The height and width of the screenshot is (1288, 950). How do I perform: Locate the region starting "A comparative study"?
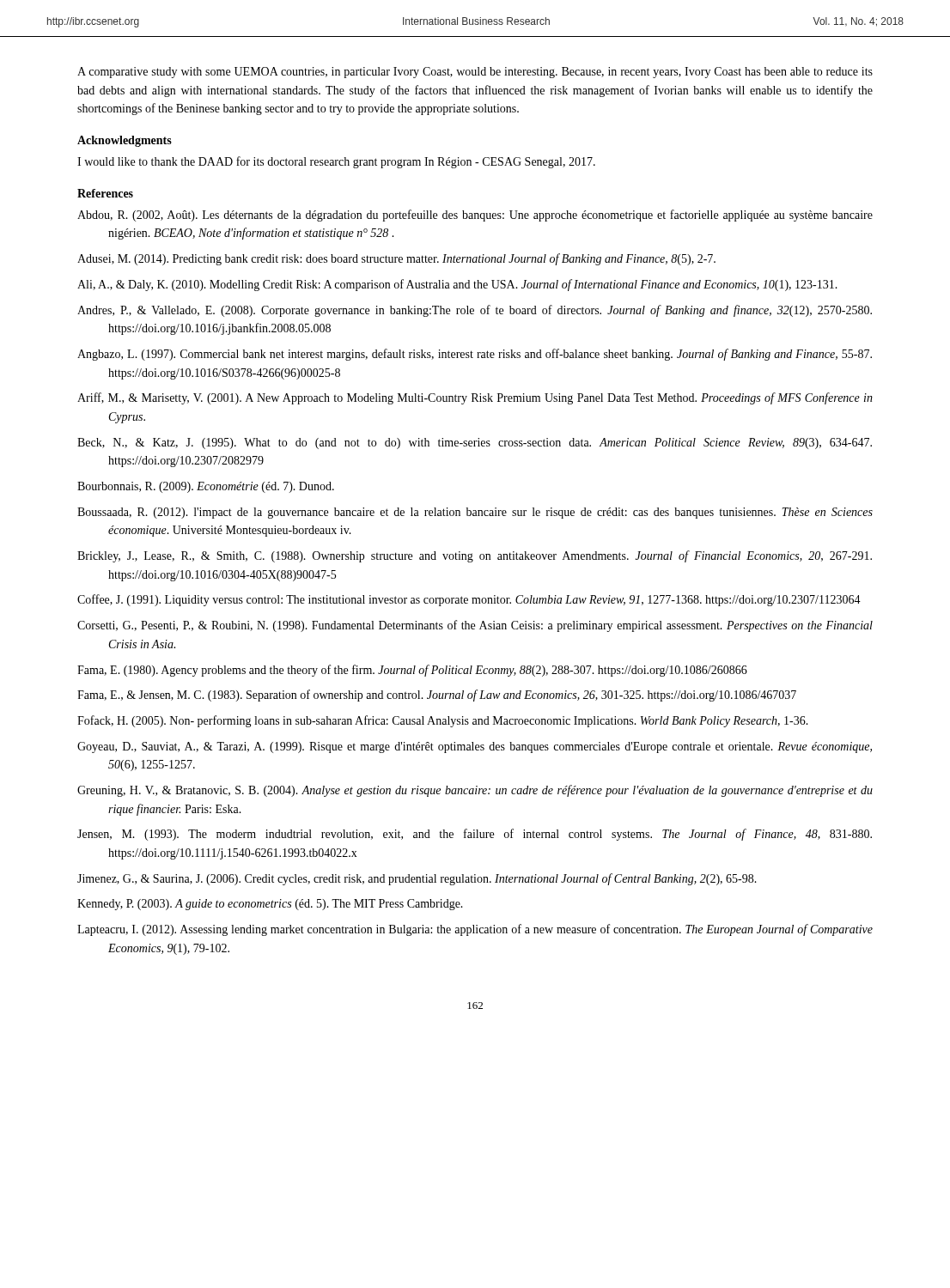[475, 90]
